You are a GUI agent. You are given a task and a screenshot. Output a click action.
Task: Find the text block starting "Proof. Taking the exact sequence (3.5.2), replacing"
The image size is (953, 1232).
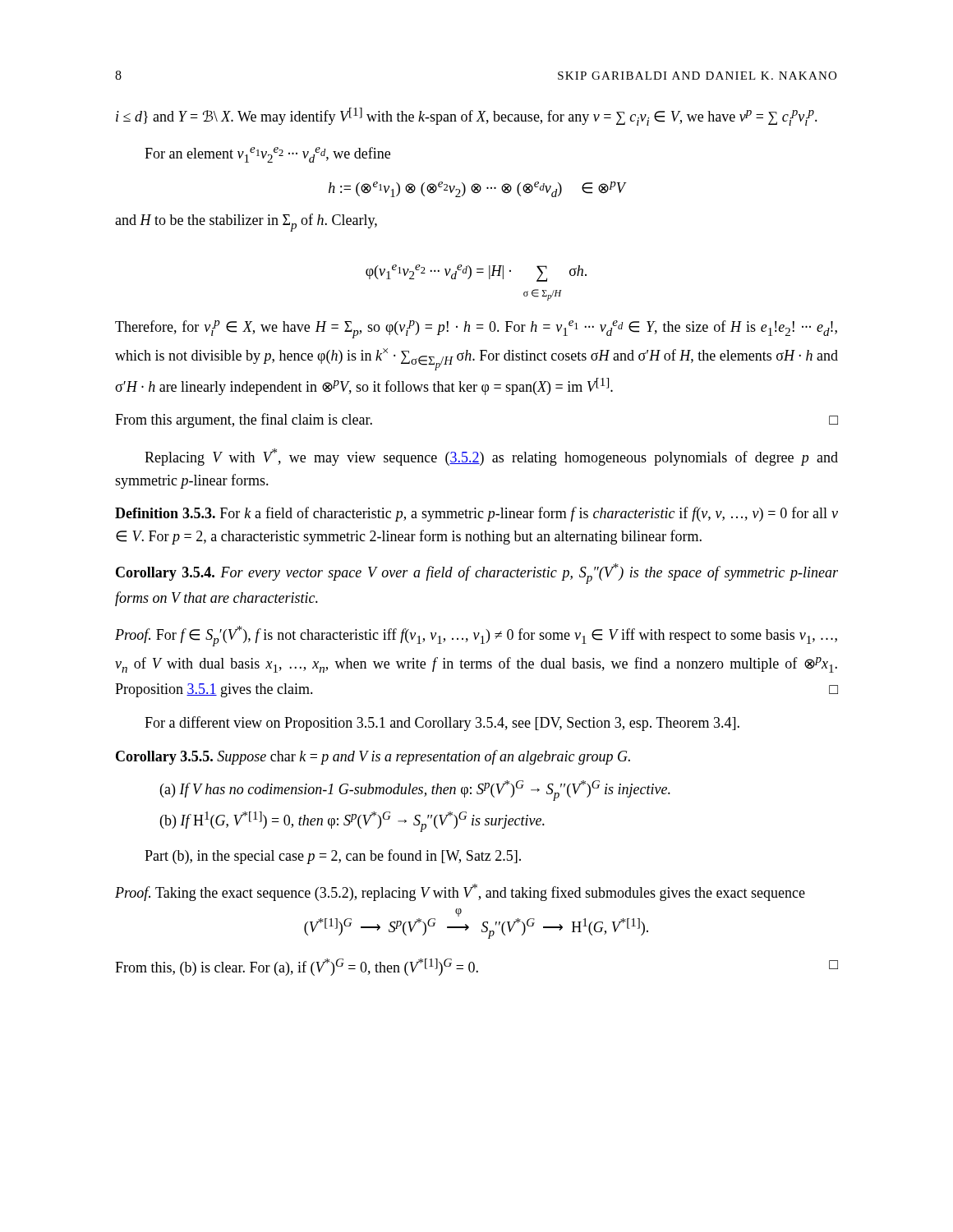coord(460,891)
